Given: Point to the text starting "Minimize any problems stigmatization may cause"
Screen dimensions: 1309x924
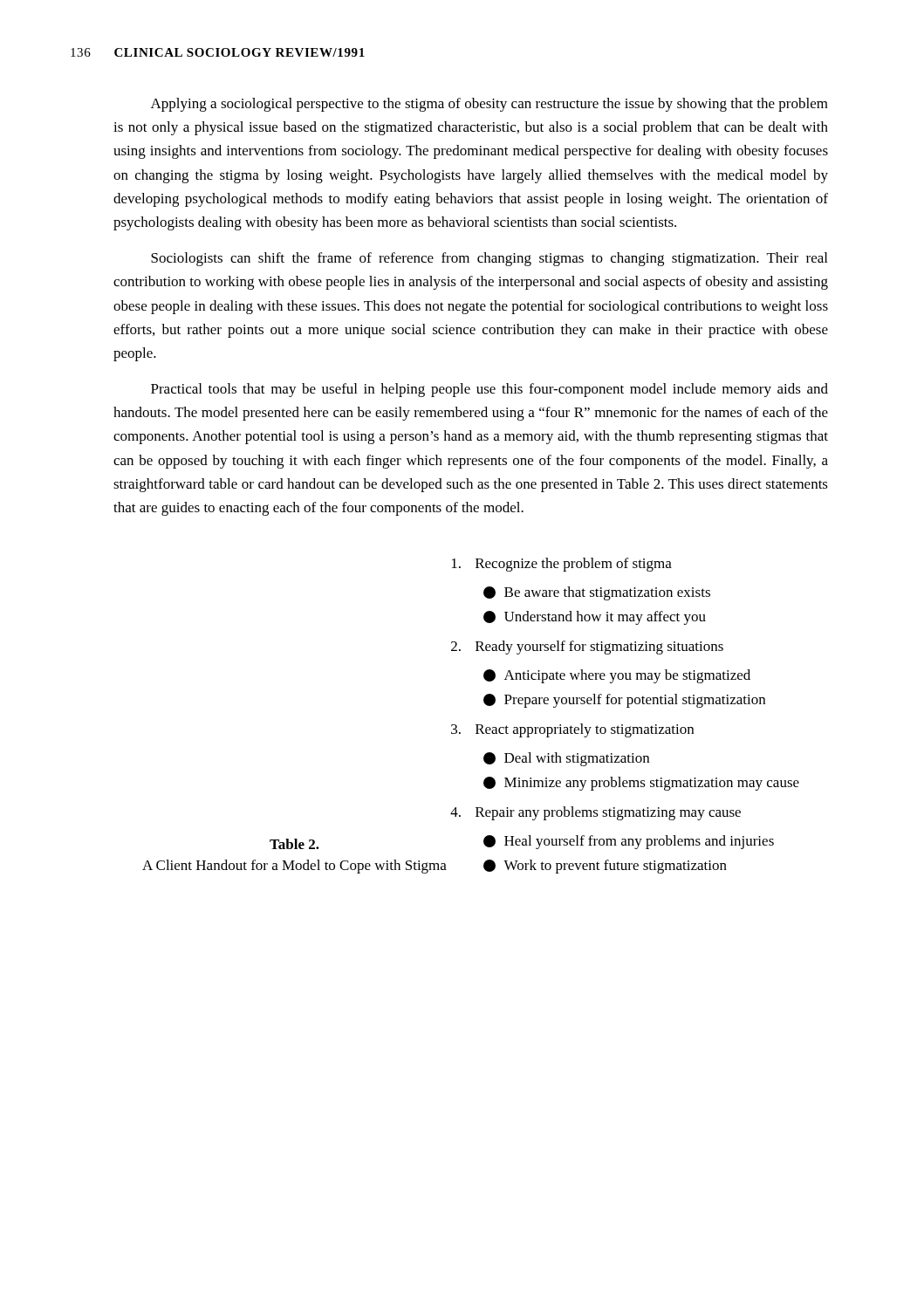Looking at the screenshot, I should 641,783.
